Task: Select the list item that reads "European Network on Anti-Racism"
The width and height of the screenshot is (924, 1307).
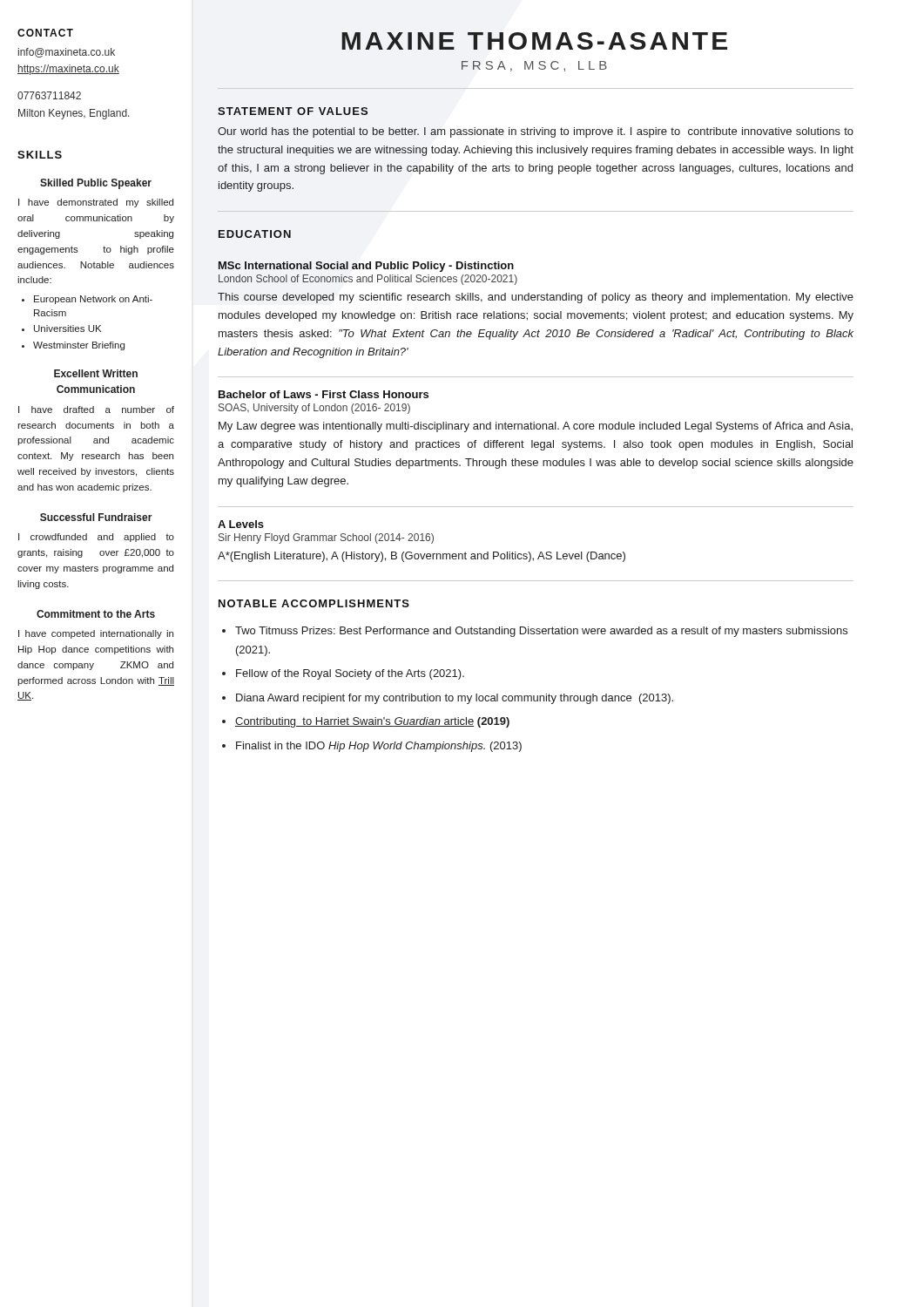Action: 104,306
